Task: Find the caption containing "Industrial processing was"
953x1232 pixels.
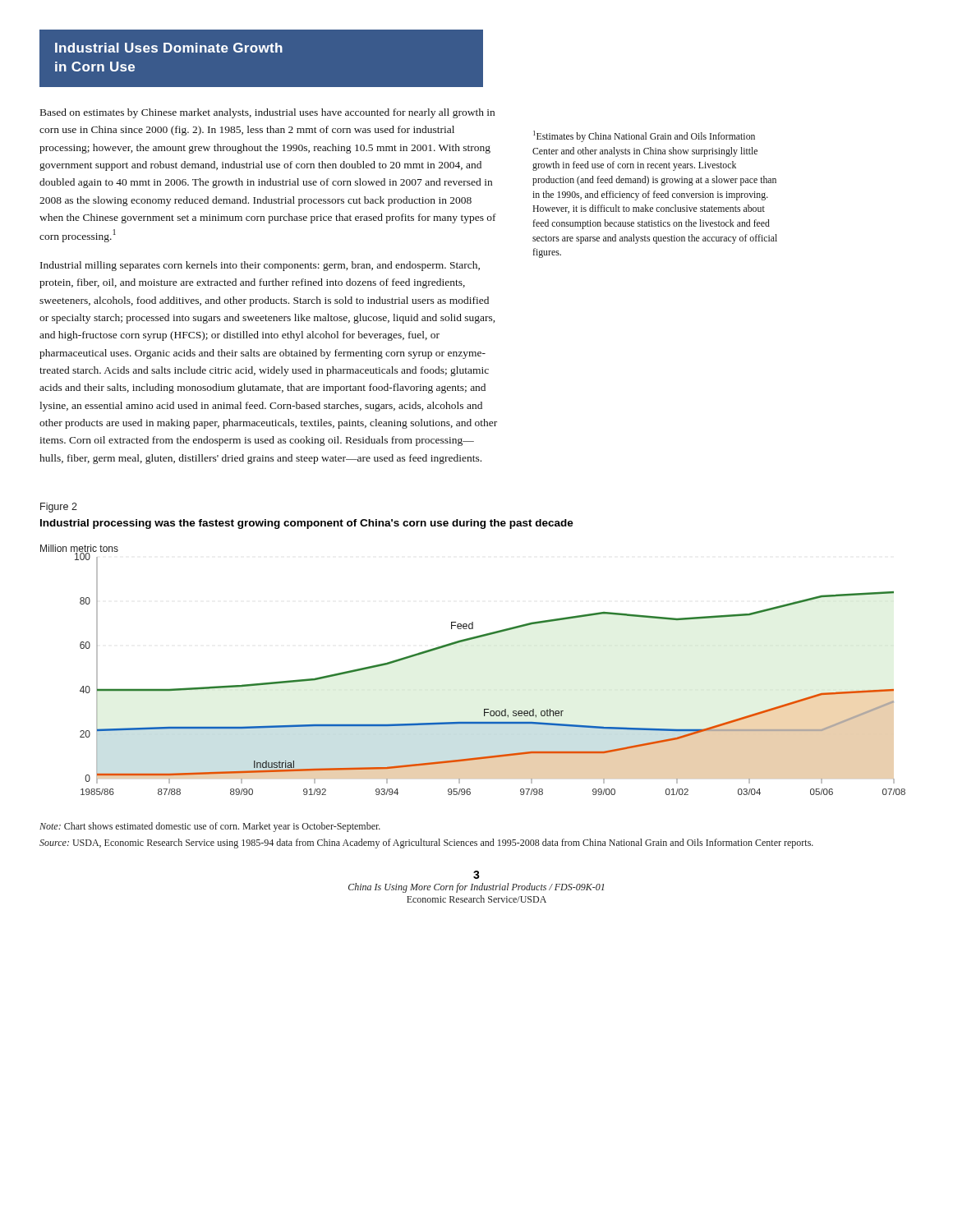Action: tap(306, 523)
